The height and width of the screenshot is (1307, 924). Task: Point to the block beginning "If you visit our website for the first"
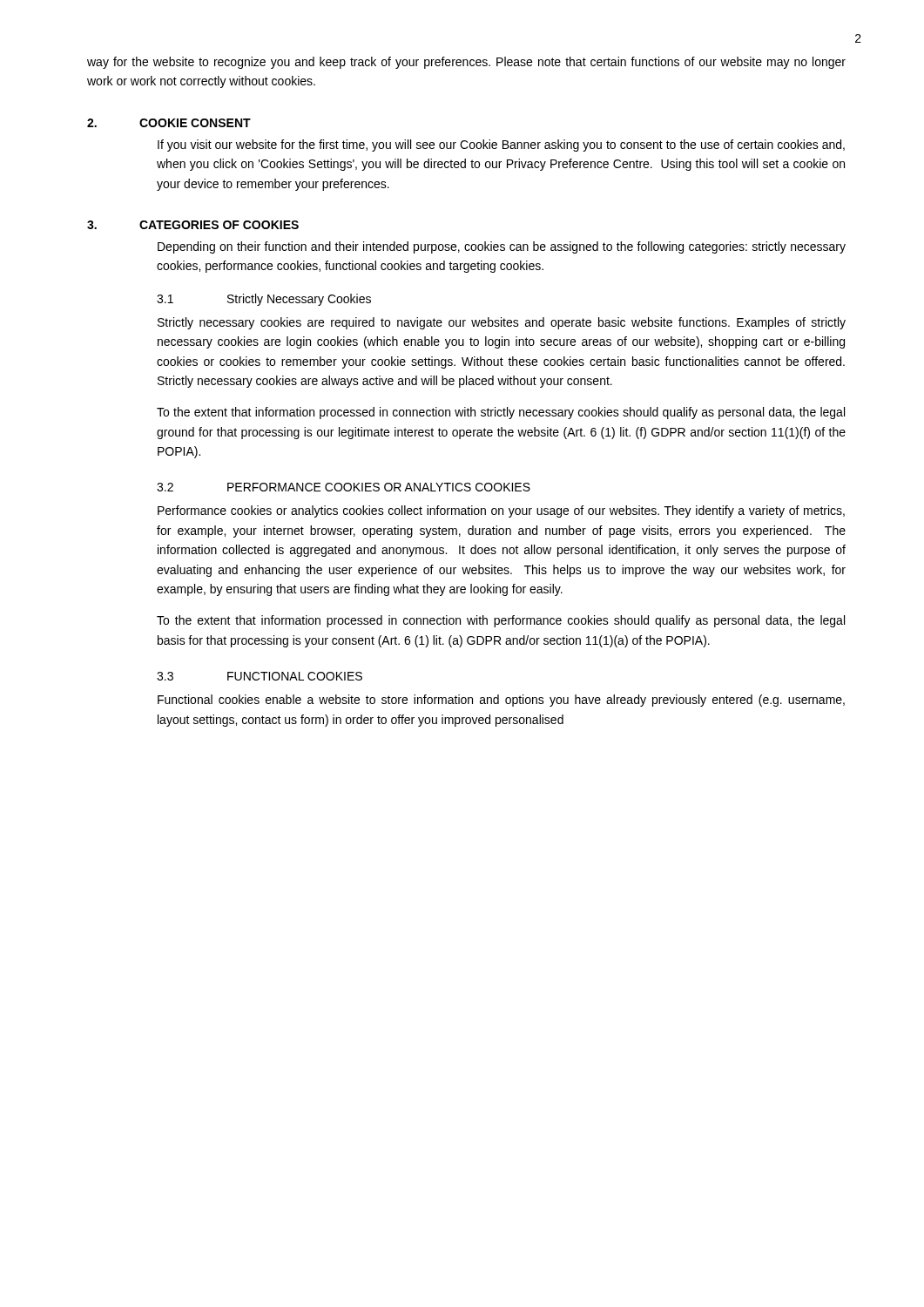501,164
